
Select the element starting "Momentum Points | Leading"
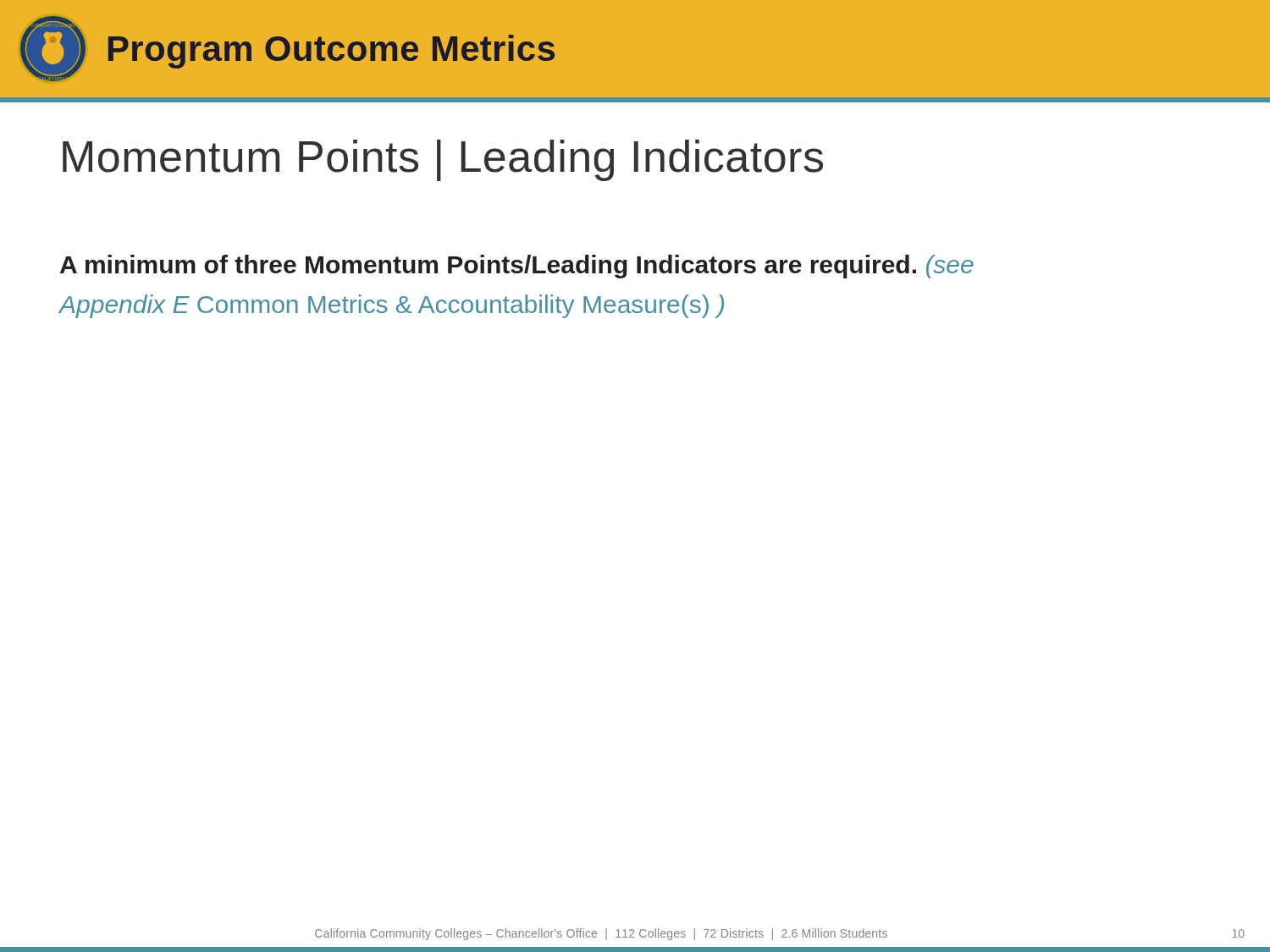tap(442, 157)
